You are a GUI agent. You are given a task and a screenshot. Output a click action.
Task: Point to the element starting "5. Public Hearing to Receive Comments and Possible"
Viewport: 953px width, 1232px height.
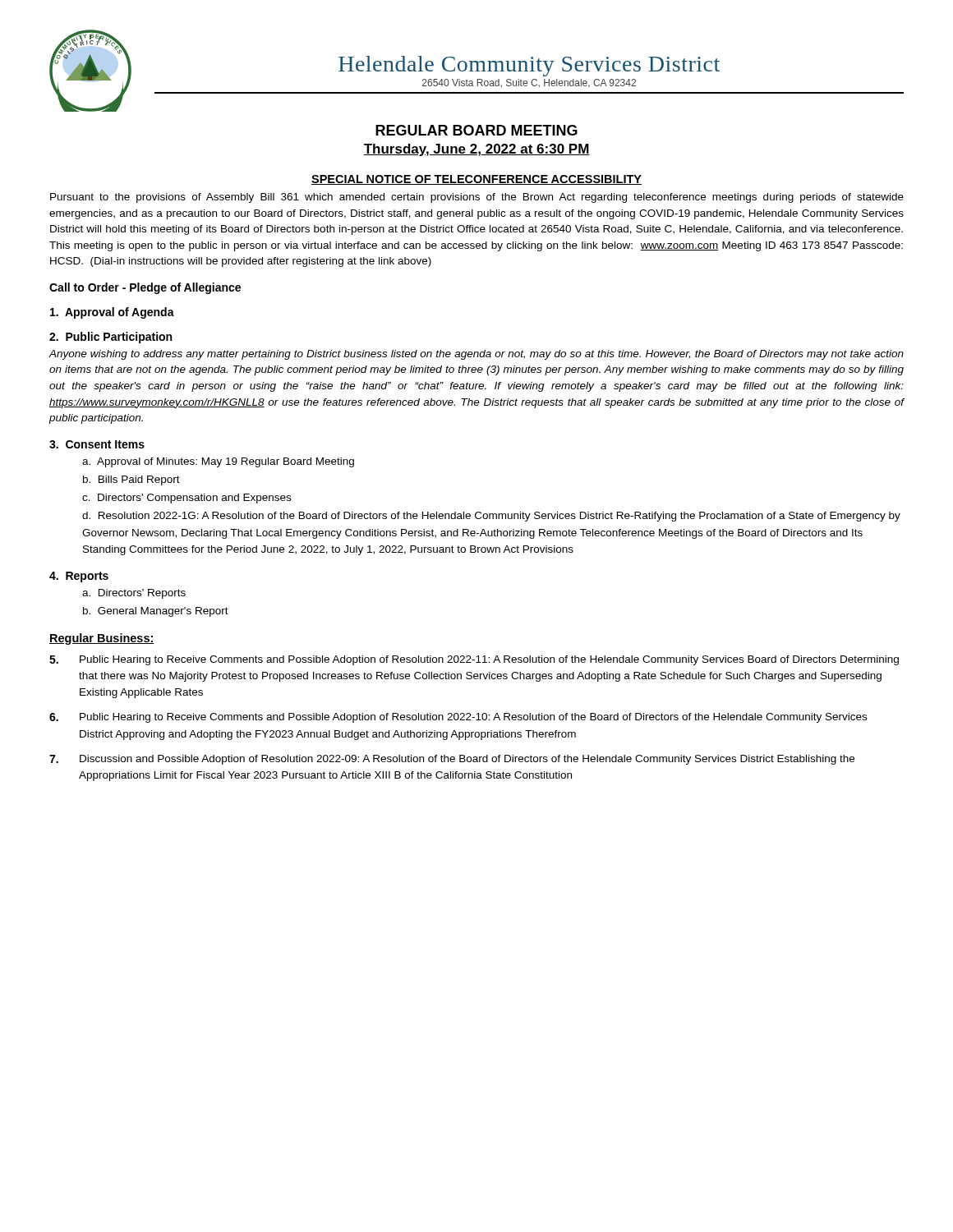point(474,675)
